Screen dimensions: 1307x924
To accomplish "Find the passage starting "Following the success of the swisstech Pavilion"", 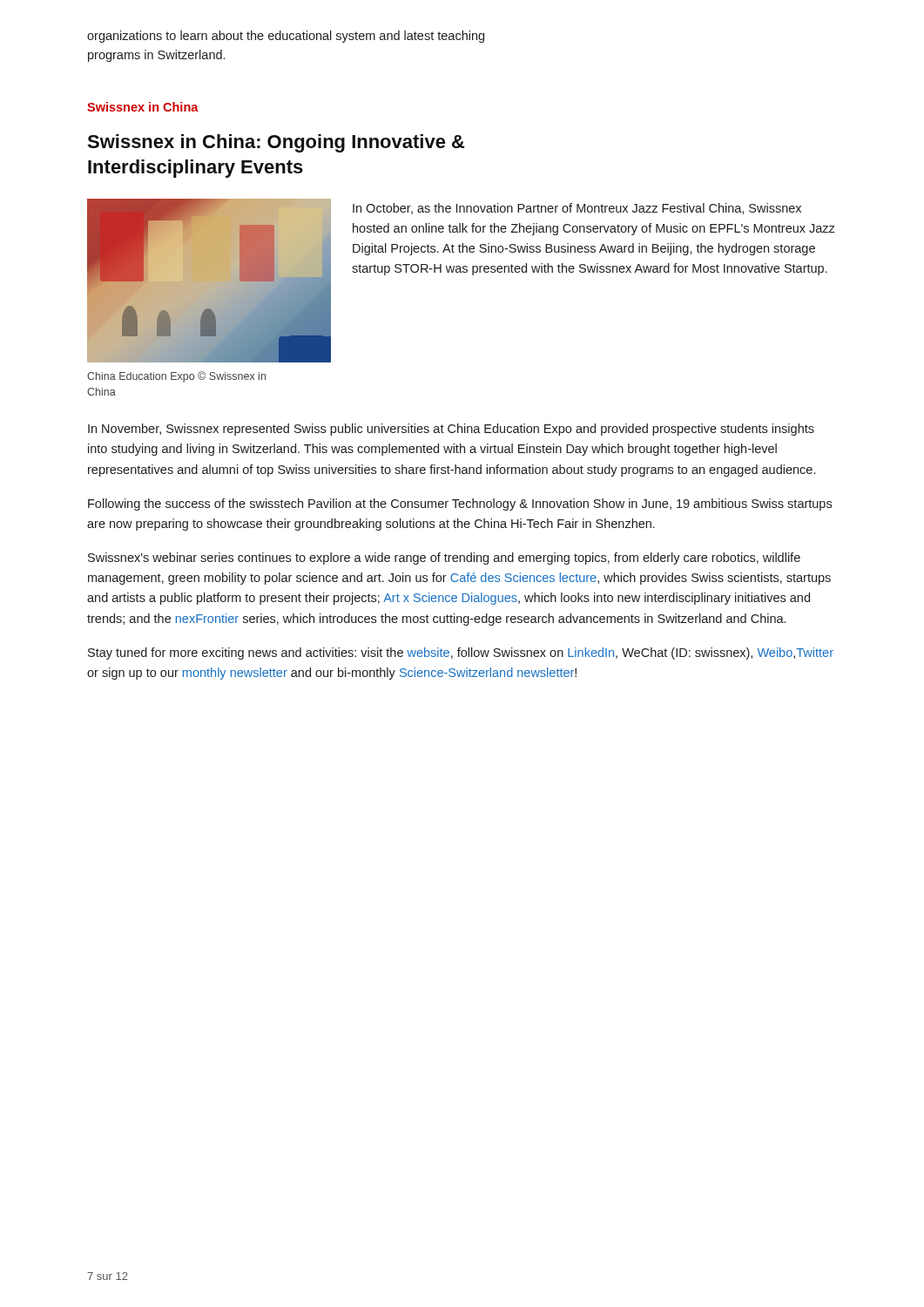I will tap(460, 513).
